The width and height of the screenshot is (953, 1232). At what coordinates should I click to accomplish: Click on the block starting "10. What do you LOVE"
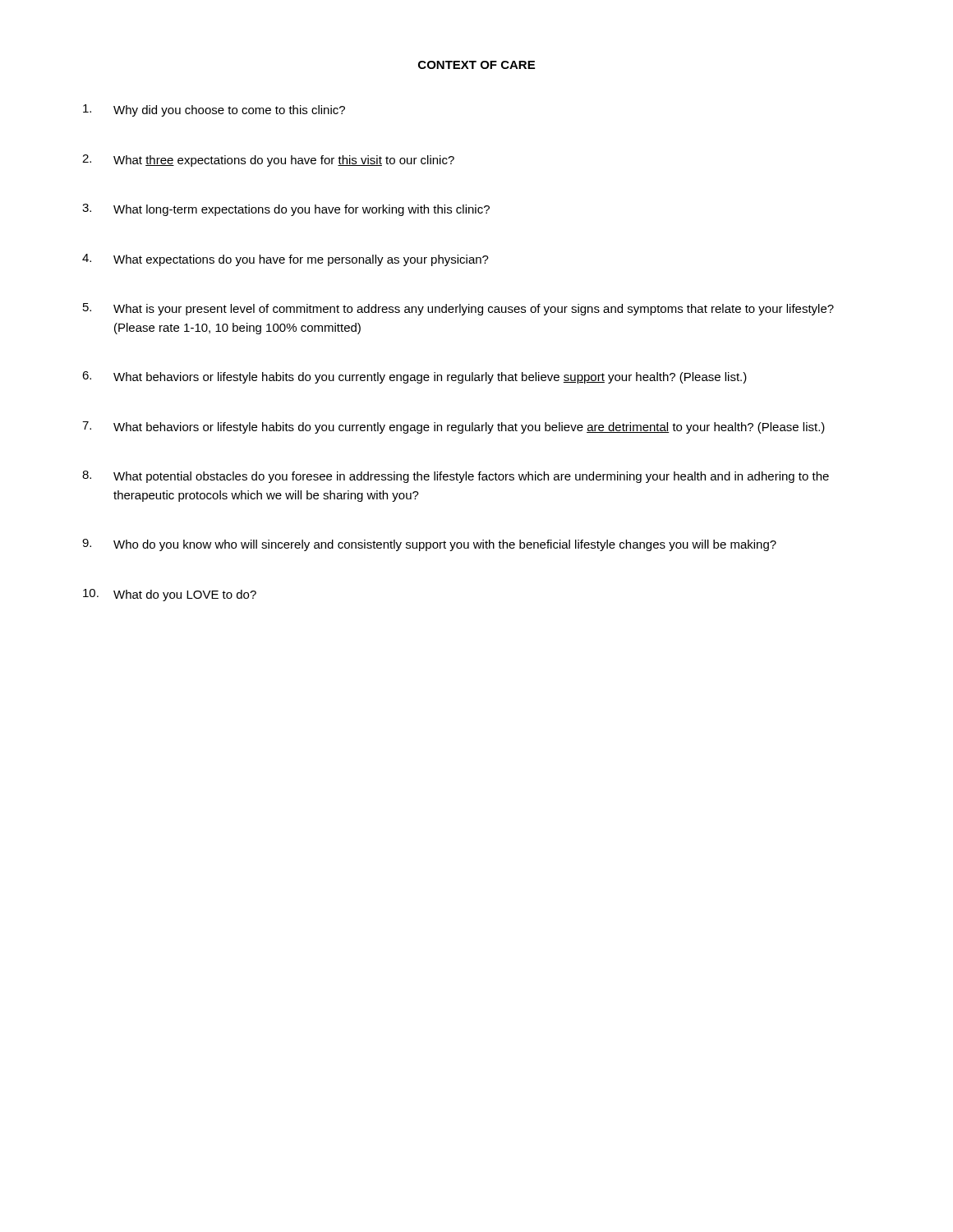coord(170,595)
